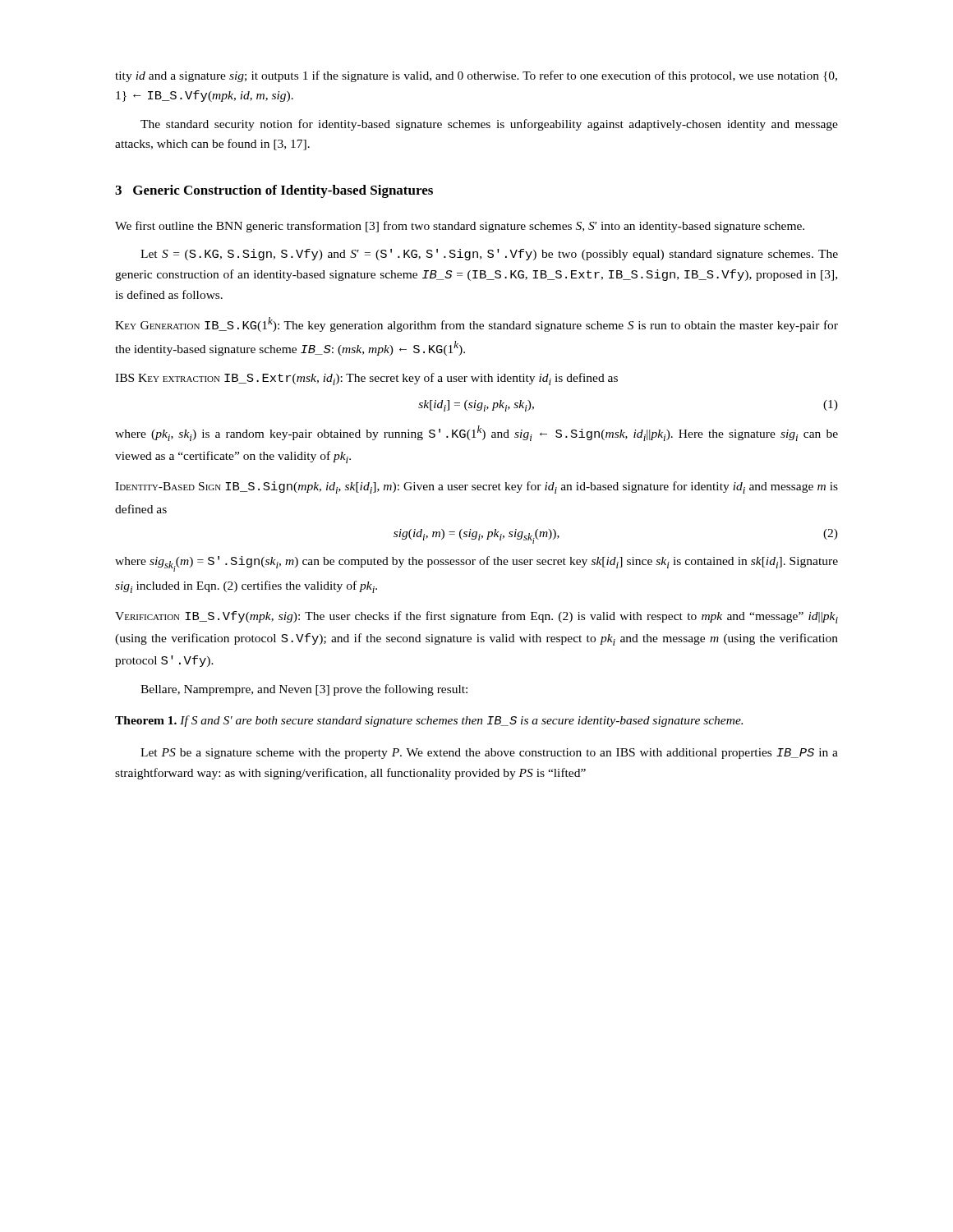Image resolution: width=953 pixels, height=1232 pixels.
Task: Locate the text starting "Let S = (S.KG,"
Action: pyautogui.click(x=476, y=275)
